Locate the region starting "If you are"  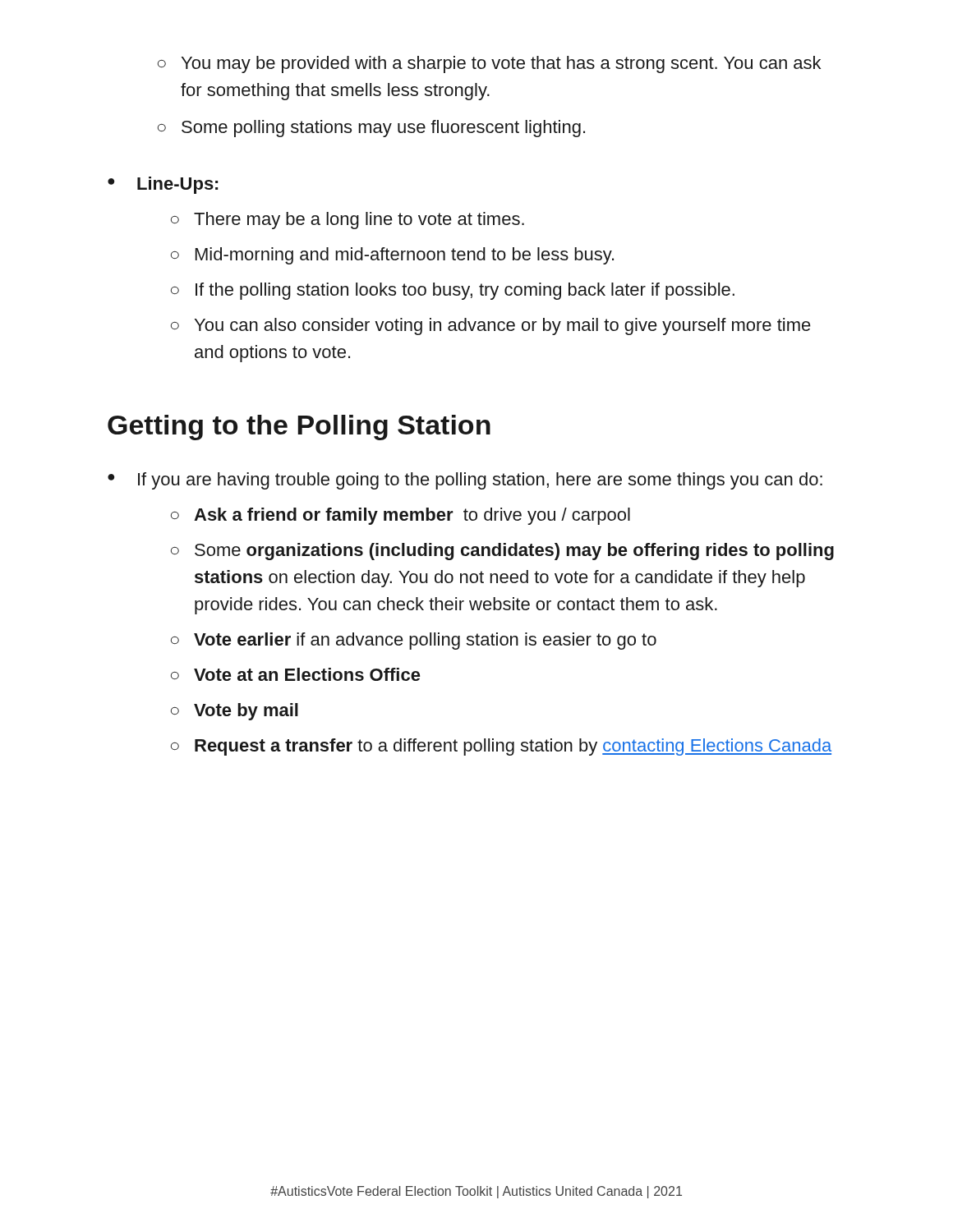coord(491,614)
